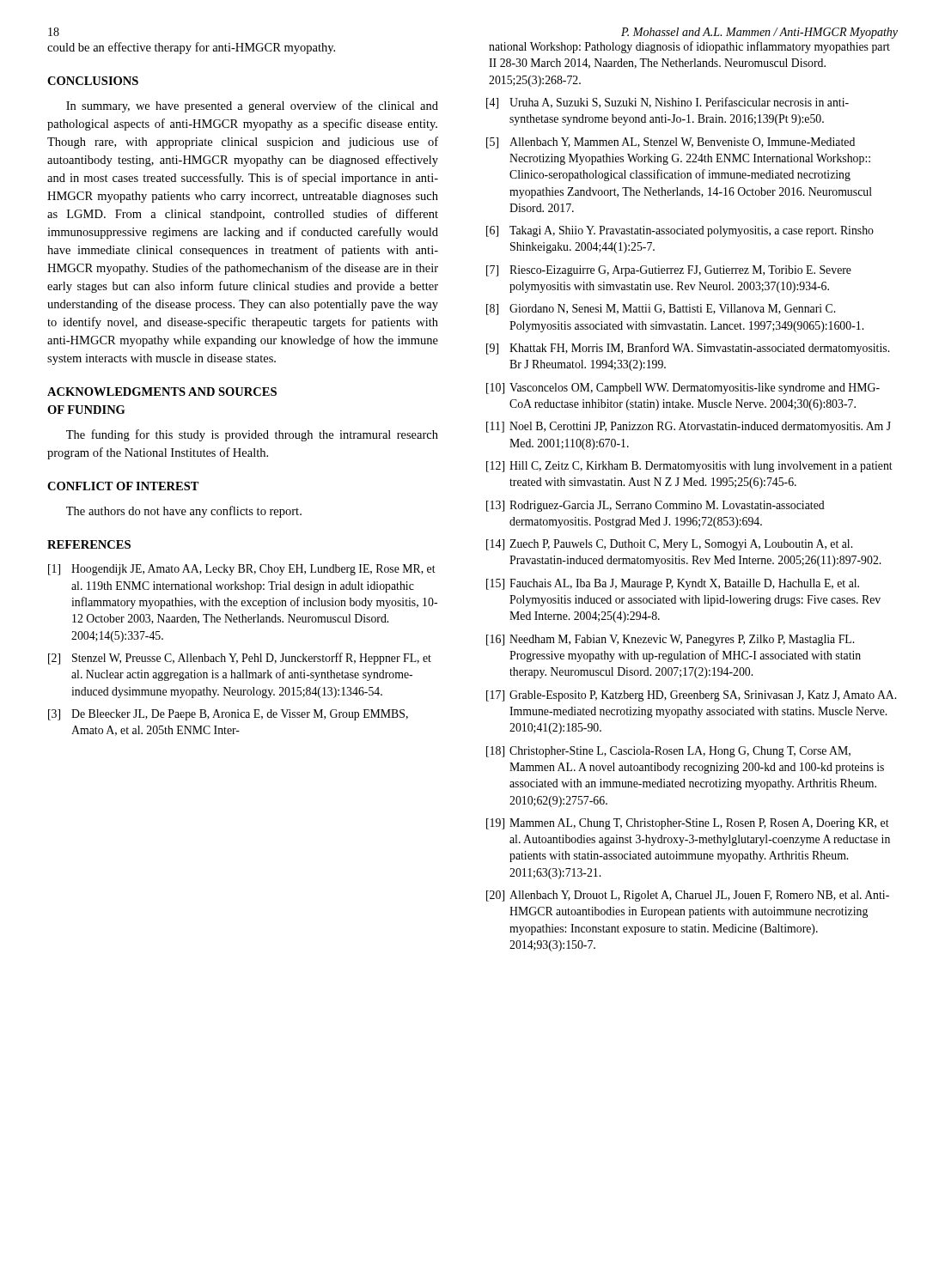Find the element starting "[9] Khattak FH, Morris IM, Branford WA."

pyautogui.click(x=692, y=357)
